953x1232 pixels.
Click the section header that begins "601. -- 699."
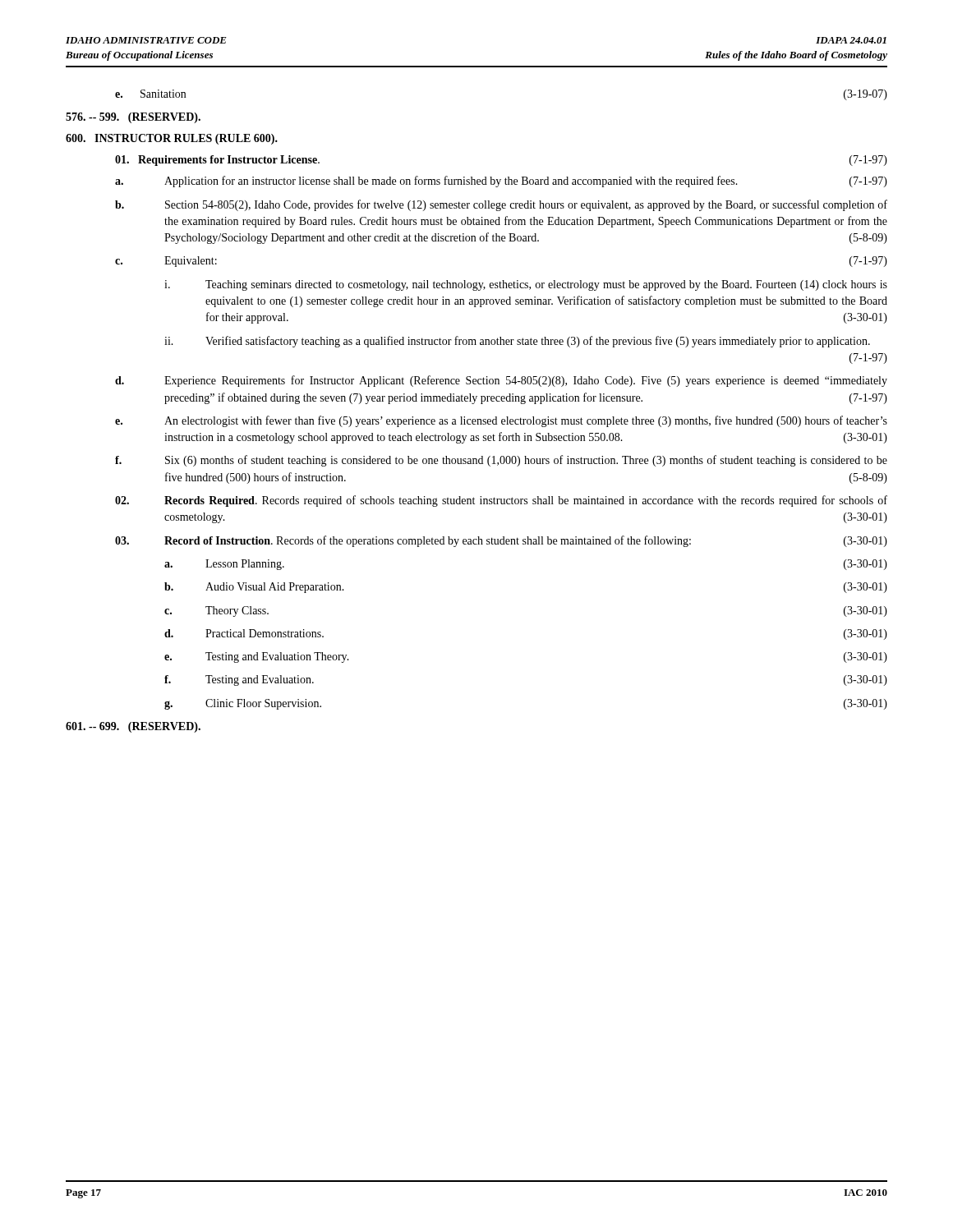[133, 727]
